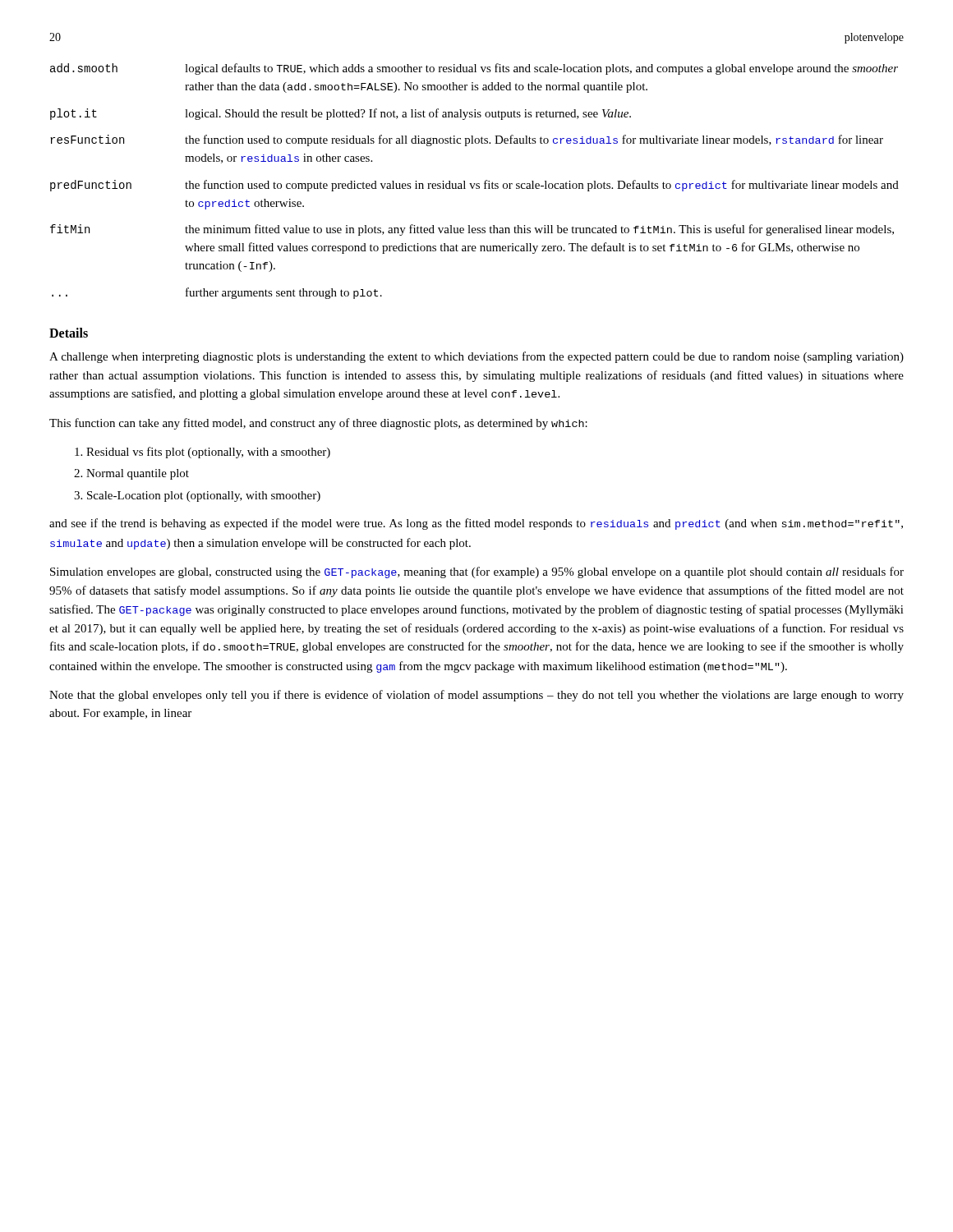Click the passage that begins "... further arguments"
This screenshot has height=1232, width=953.
217,293
